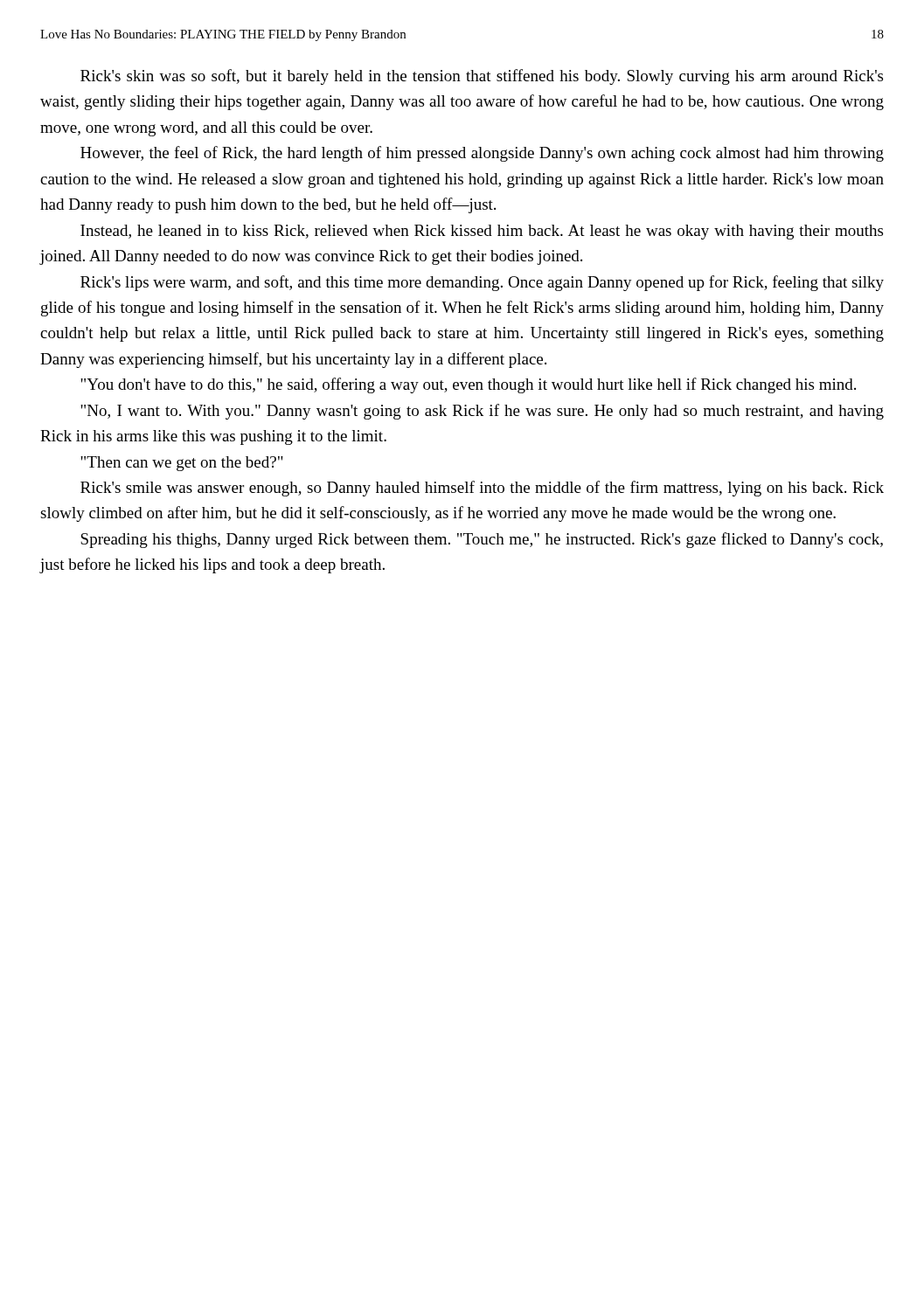Find the text block containing "Rick's smile was answer enough, so Danny hauled"
Screen dimensions: 1311x924
point(462,500)
